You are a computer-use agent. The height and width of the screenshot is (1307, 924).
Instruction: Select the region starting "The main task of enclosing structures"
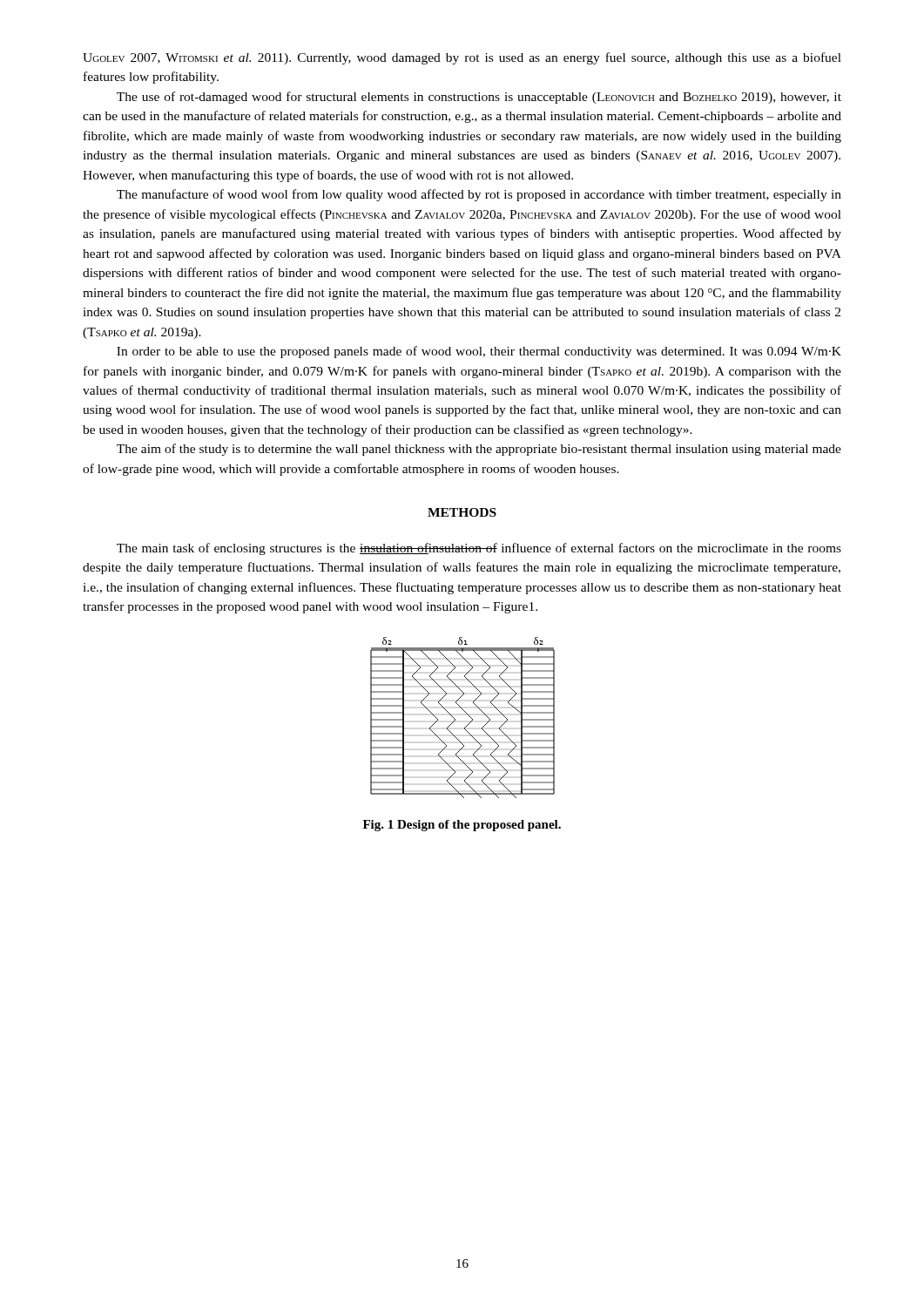tap(462, 577)
